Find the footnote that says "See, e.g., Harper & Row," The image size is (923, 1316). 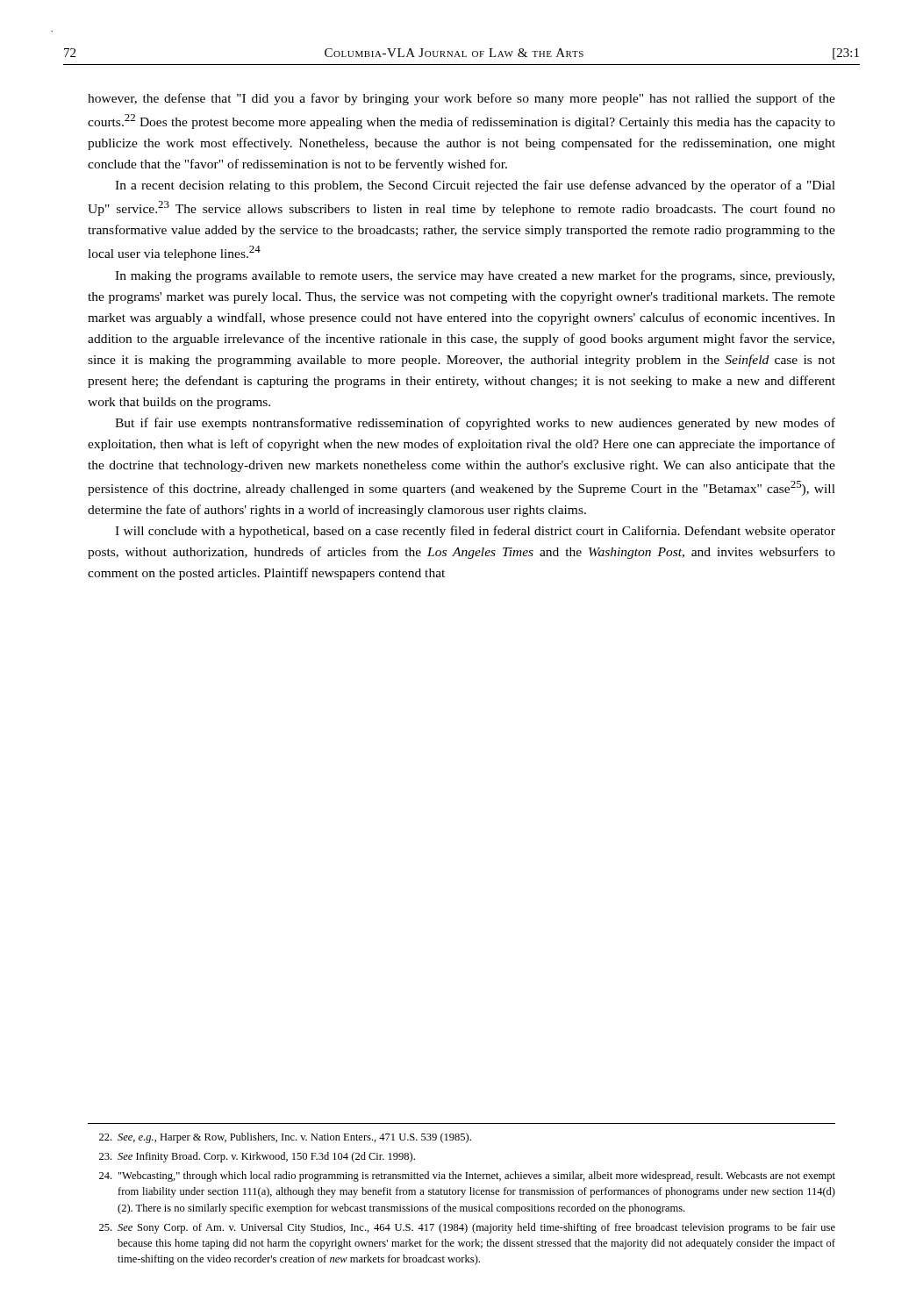[x=462, y=1137]
